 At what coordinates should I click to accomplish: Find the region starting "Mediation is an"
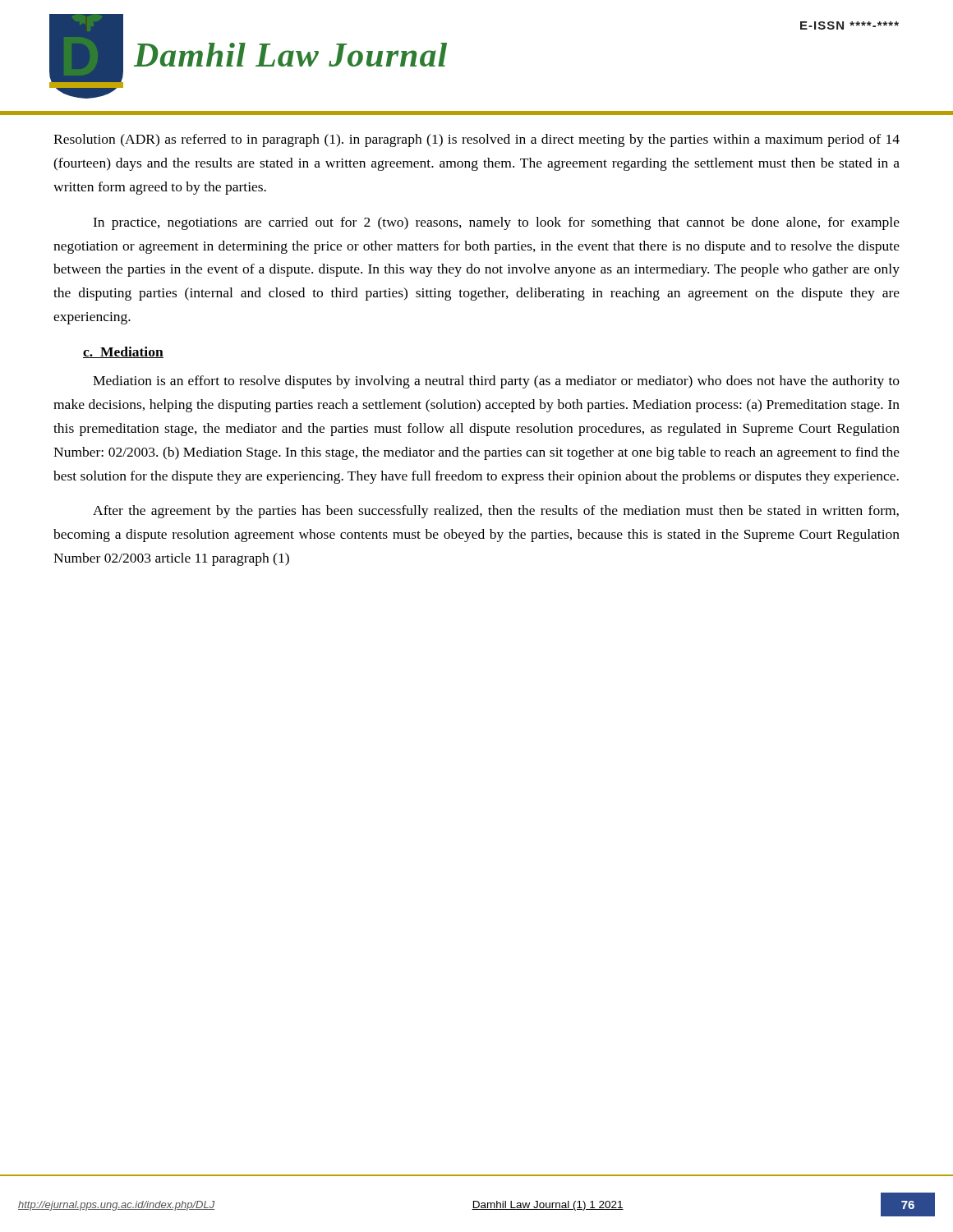pyautogui.click(x=476, y=428)
